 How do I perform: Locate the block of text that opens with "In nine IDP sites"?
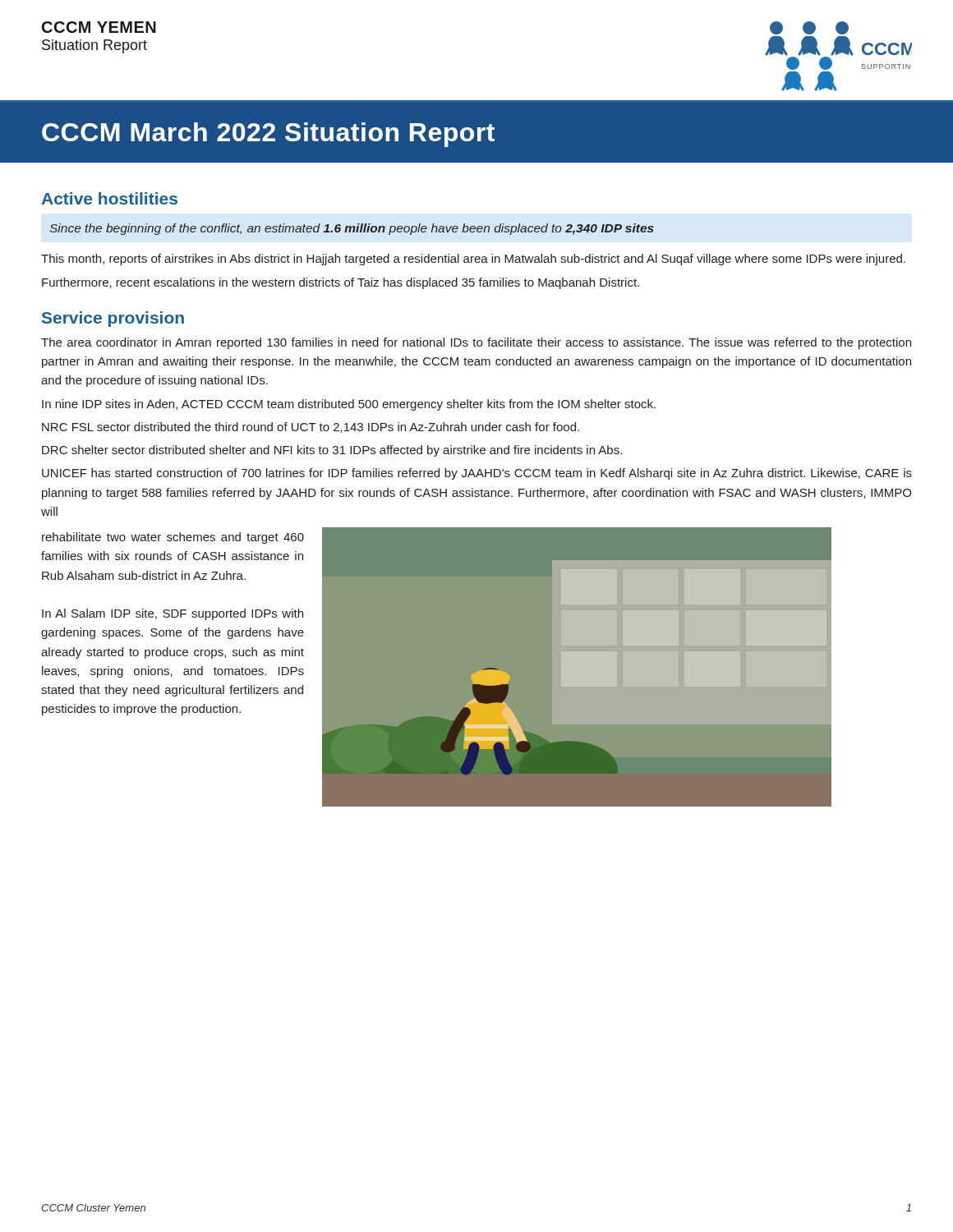(349, 403)
